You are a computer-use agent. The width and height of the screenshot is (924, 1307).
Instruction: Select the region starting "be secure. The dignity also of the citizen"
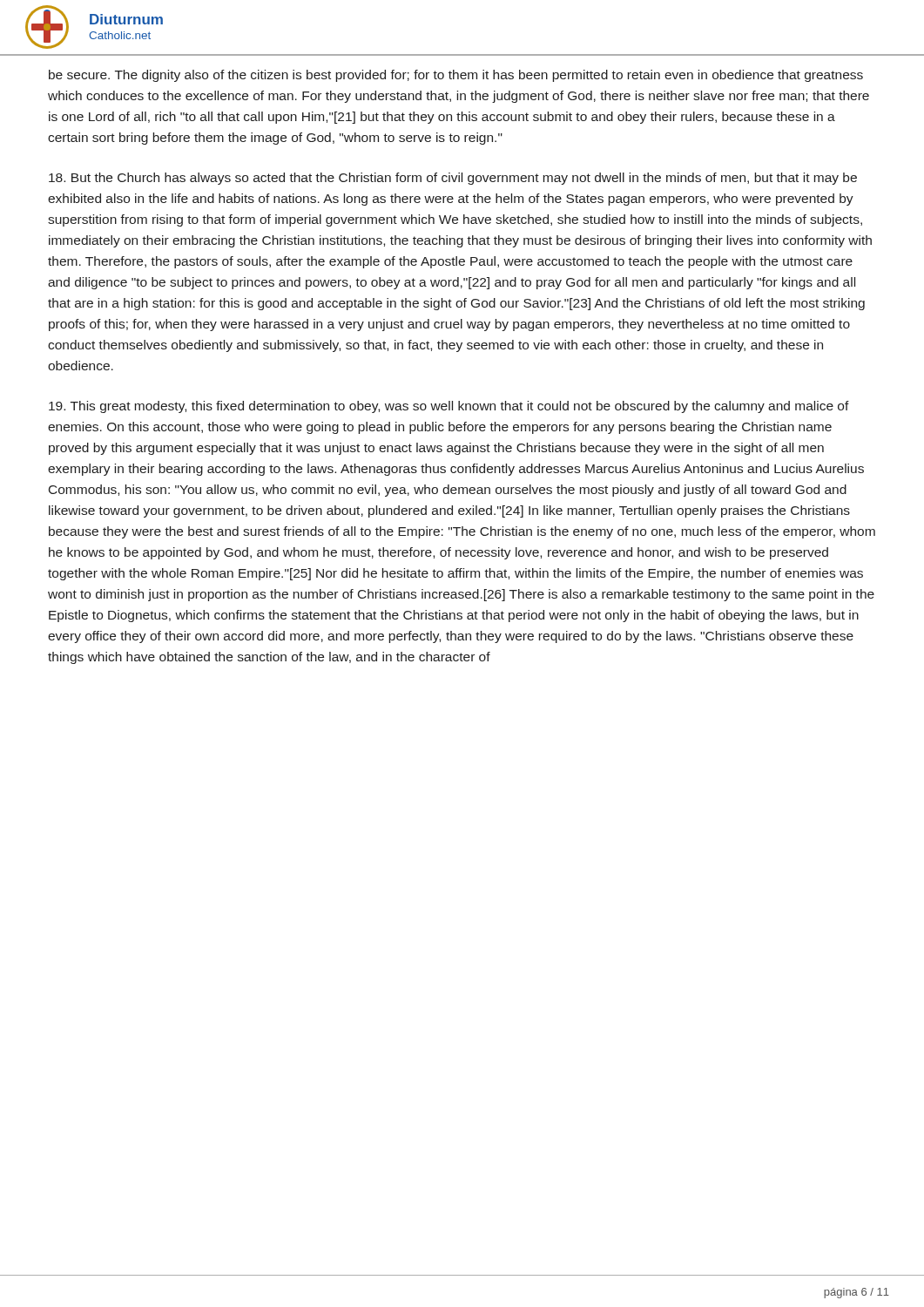click(459, 106)
